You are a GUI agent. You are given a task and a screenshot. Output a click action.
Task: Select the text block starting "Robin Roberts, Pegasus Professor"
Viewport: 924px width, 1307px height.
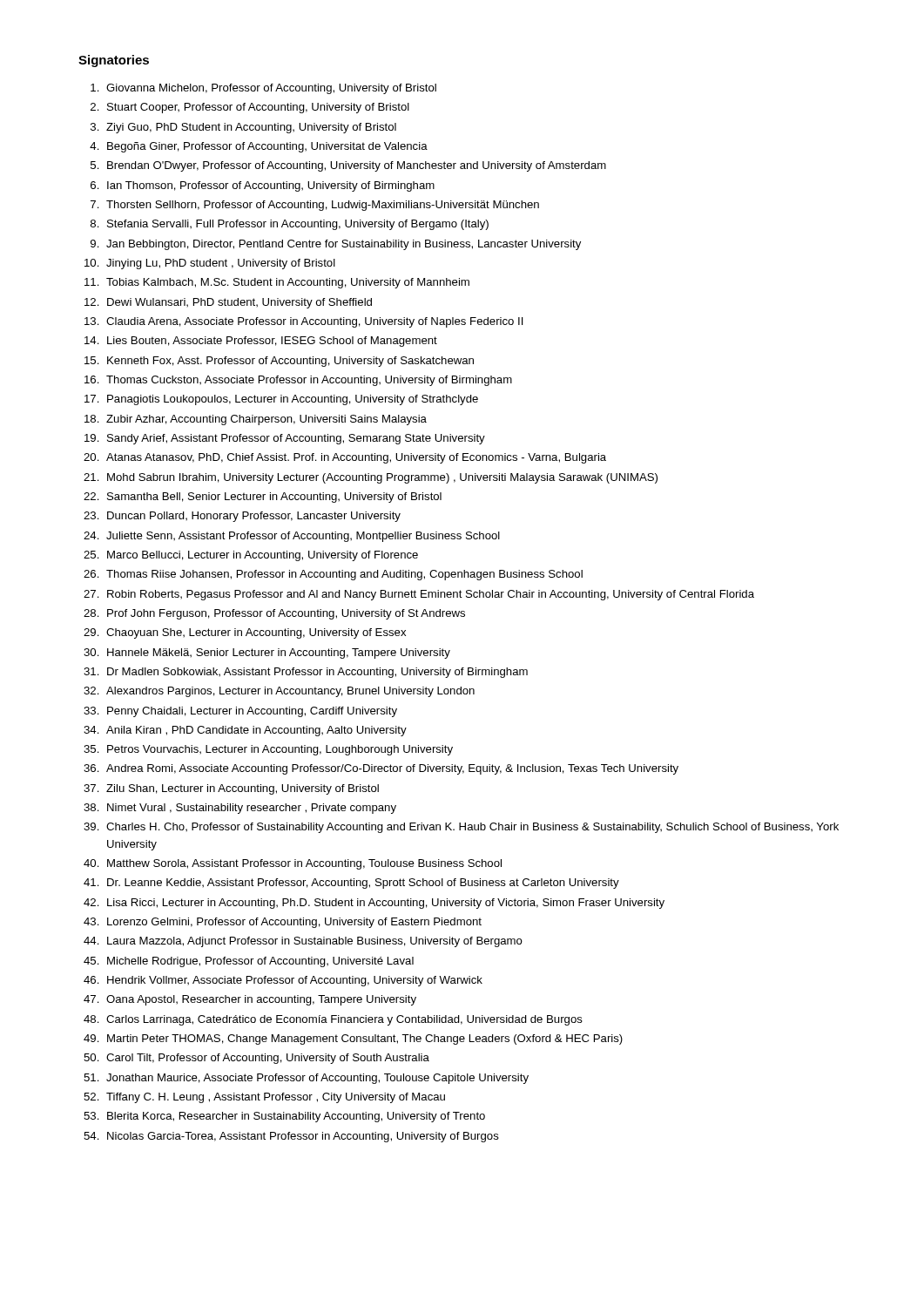point(430,593)
